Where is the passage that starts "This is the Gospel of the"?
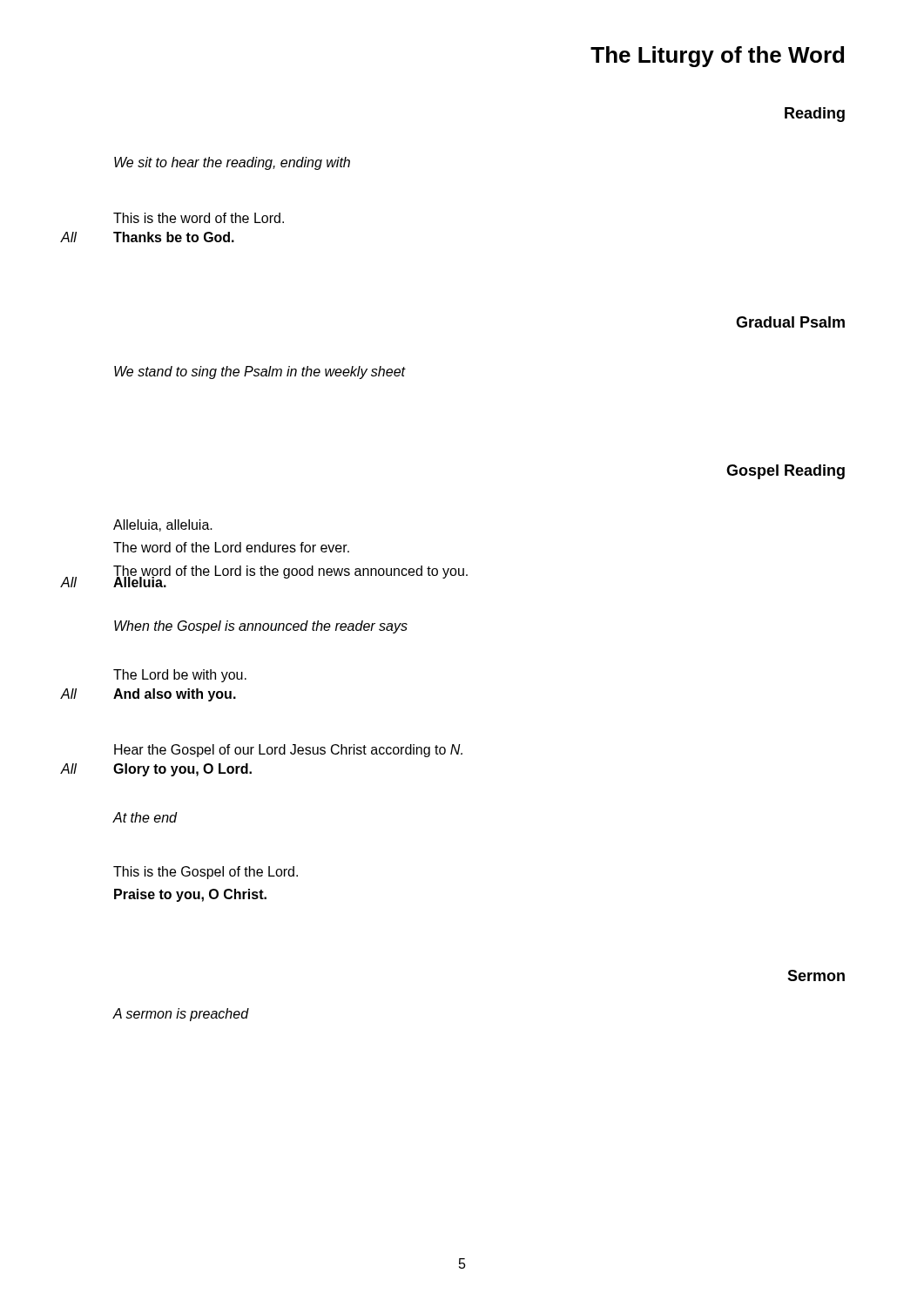This screenshot has height=1307, width=924. pyautogui.click(x=206, y=883)
